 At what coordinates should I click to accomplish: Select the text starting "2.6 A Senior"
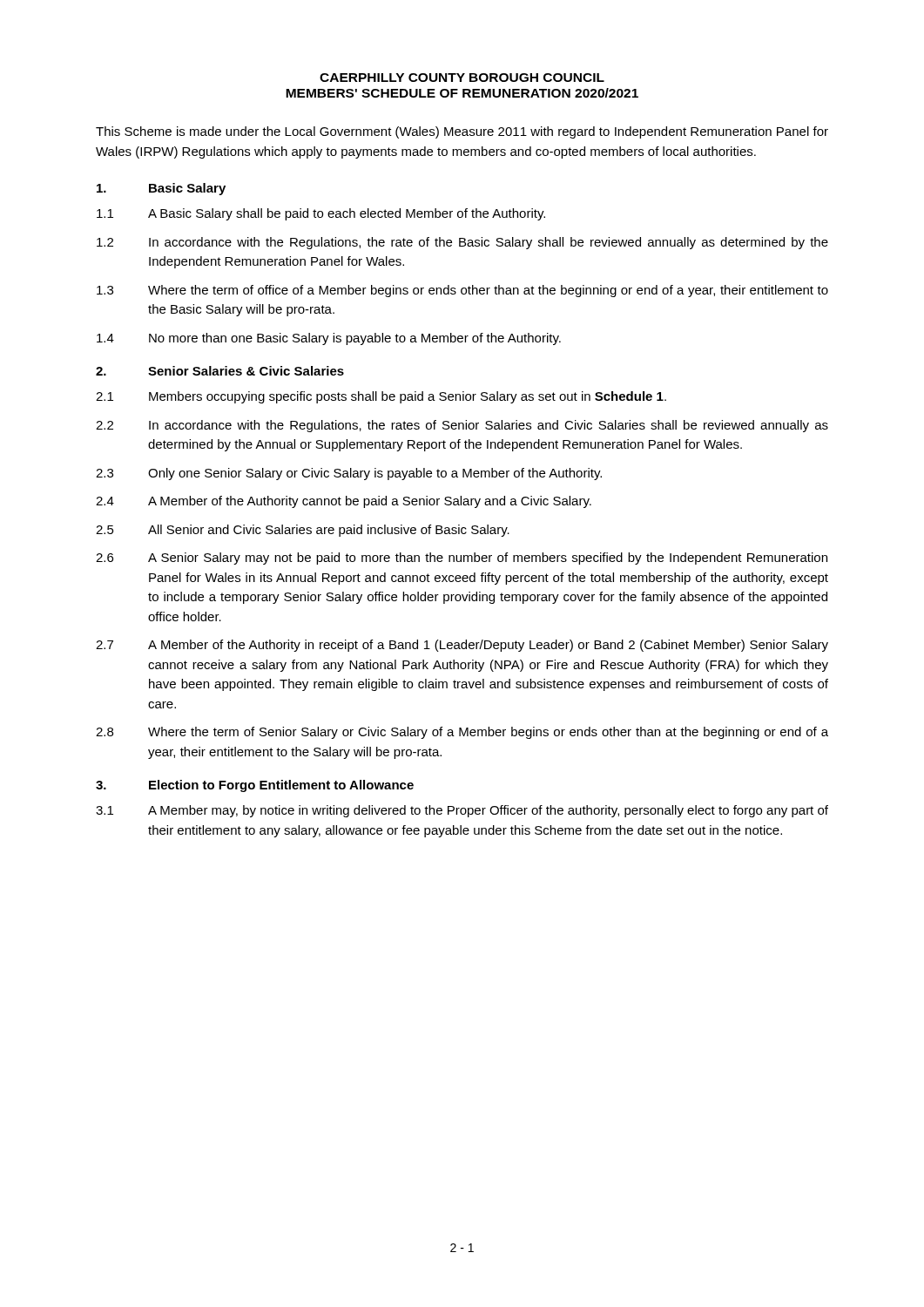(x=462, y=587)
